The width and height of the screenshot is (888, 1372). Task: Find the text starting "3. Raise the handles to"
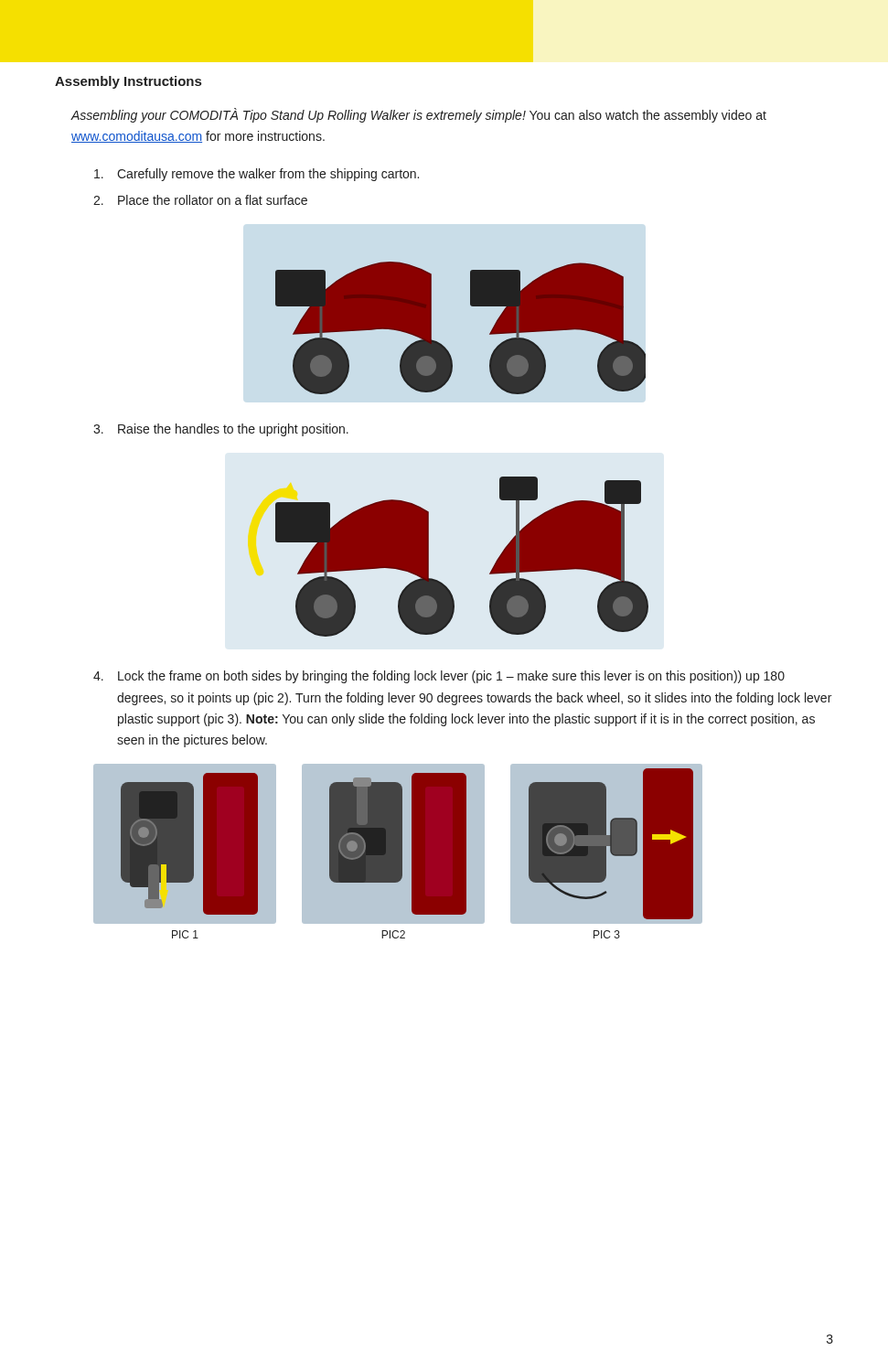221,430
